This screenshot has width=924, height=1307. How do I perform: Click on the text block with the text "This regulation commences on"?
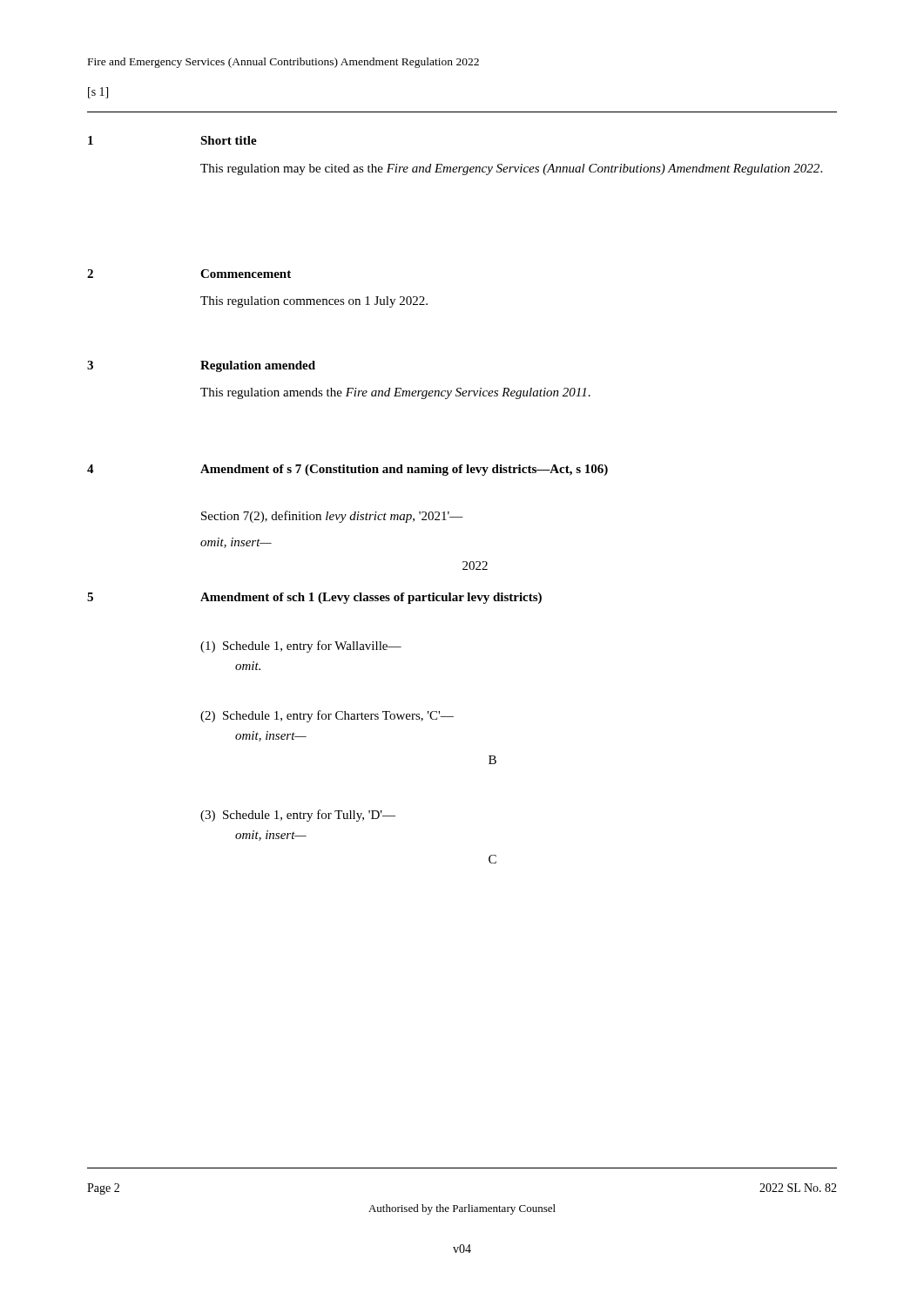pyautogui.click(x=314, y=302)
